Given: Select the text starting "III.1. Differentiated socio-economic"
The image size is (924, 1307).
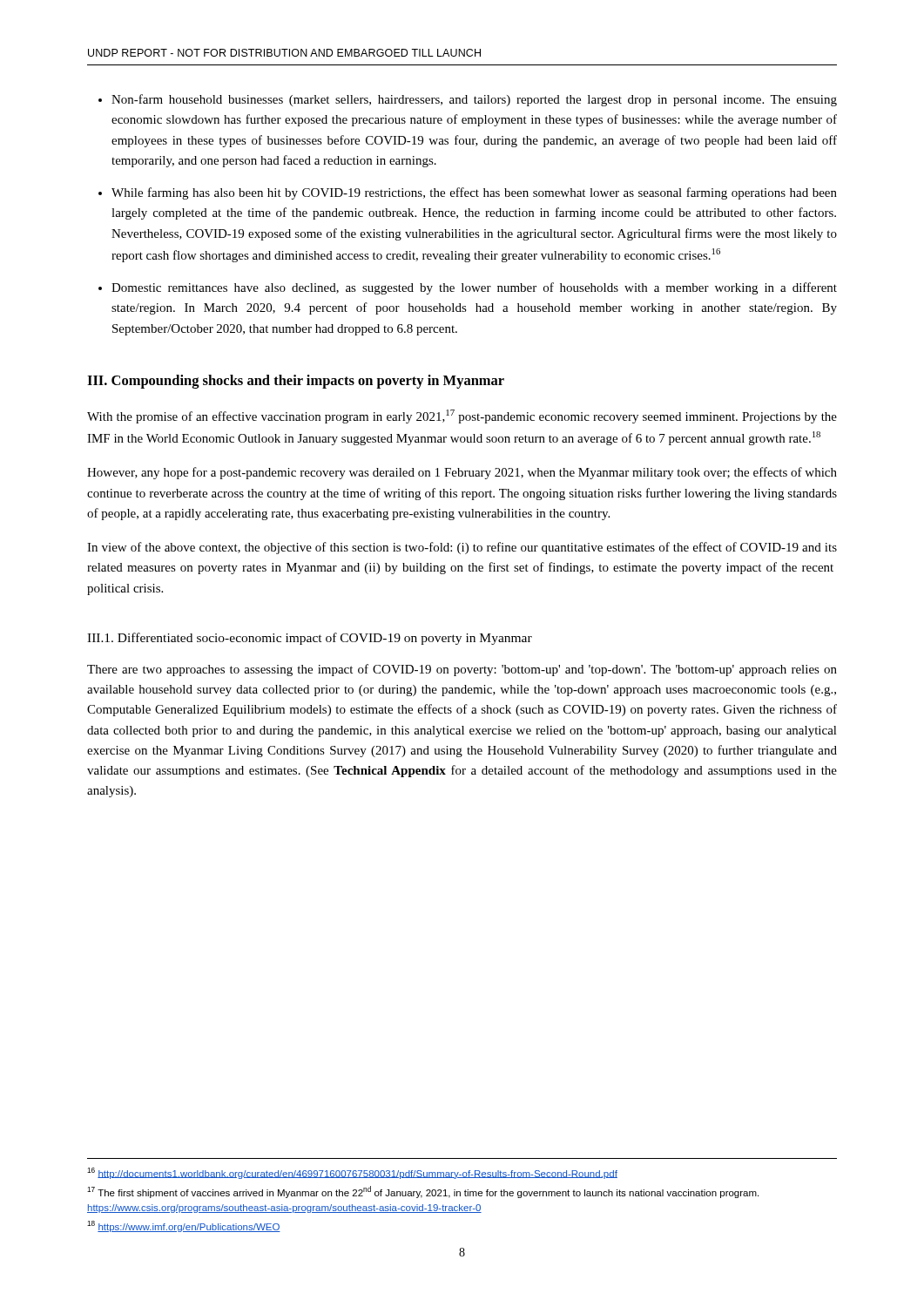Looking at the screenshot, I should [x=309, y=637].
